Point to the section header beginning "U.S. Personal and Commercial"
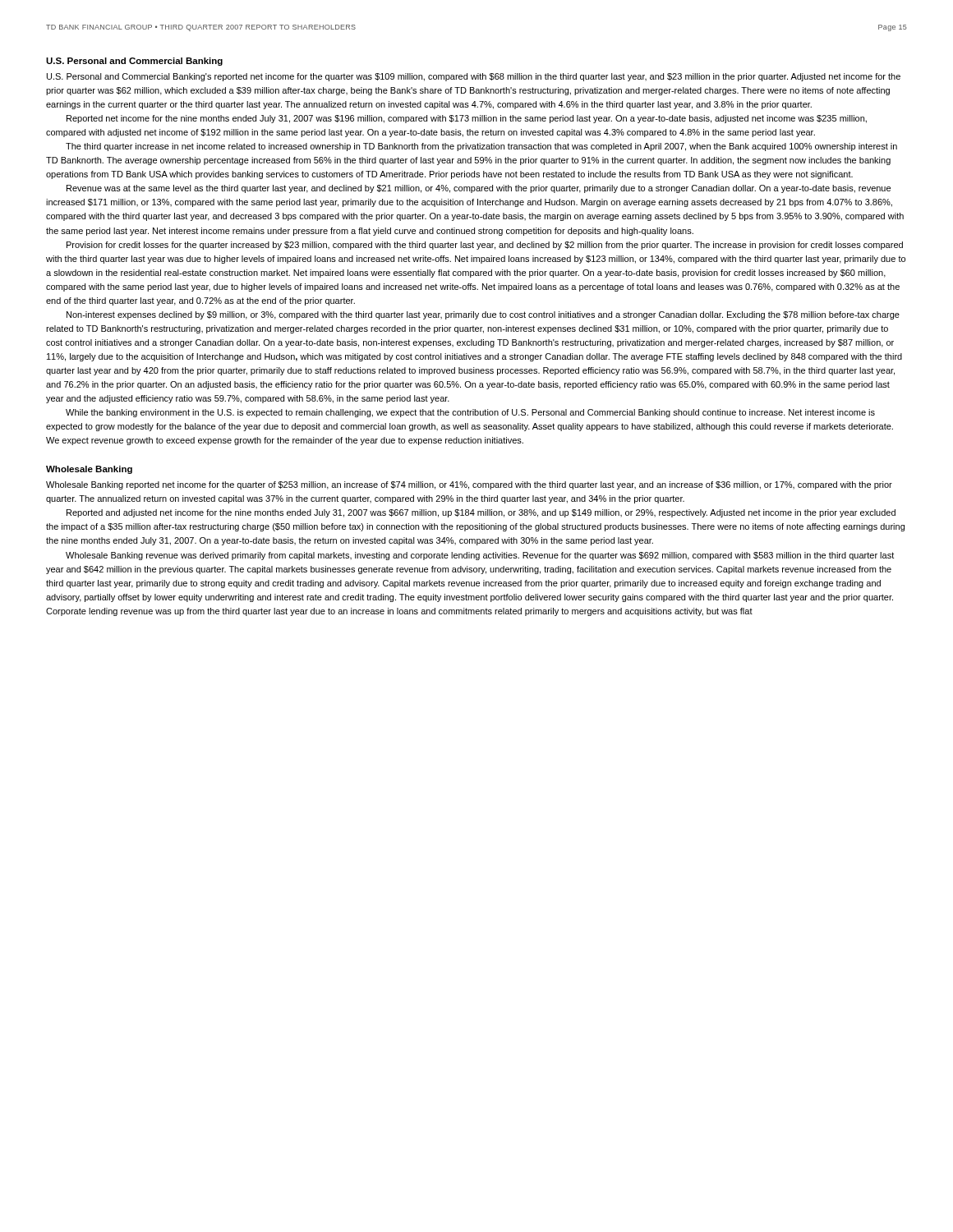 134,61
